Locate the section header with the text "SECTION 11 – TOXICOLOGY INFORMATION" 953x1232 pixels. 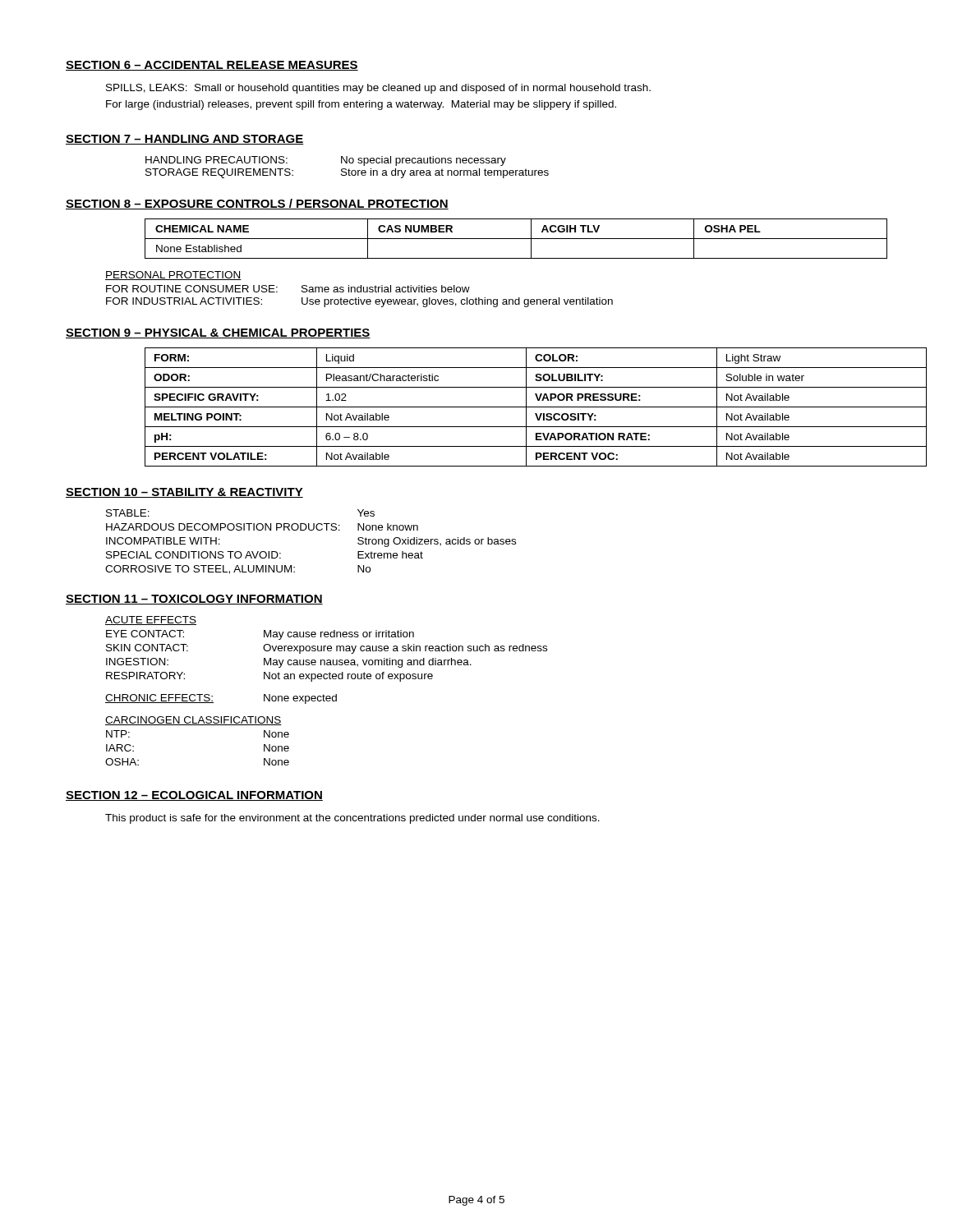click(x=194, y=598)
